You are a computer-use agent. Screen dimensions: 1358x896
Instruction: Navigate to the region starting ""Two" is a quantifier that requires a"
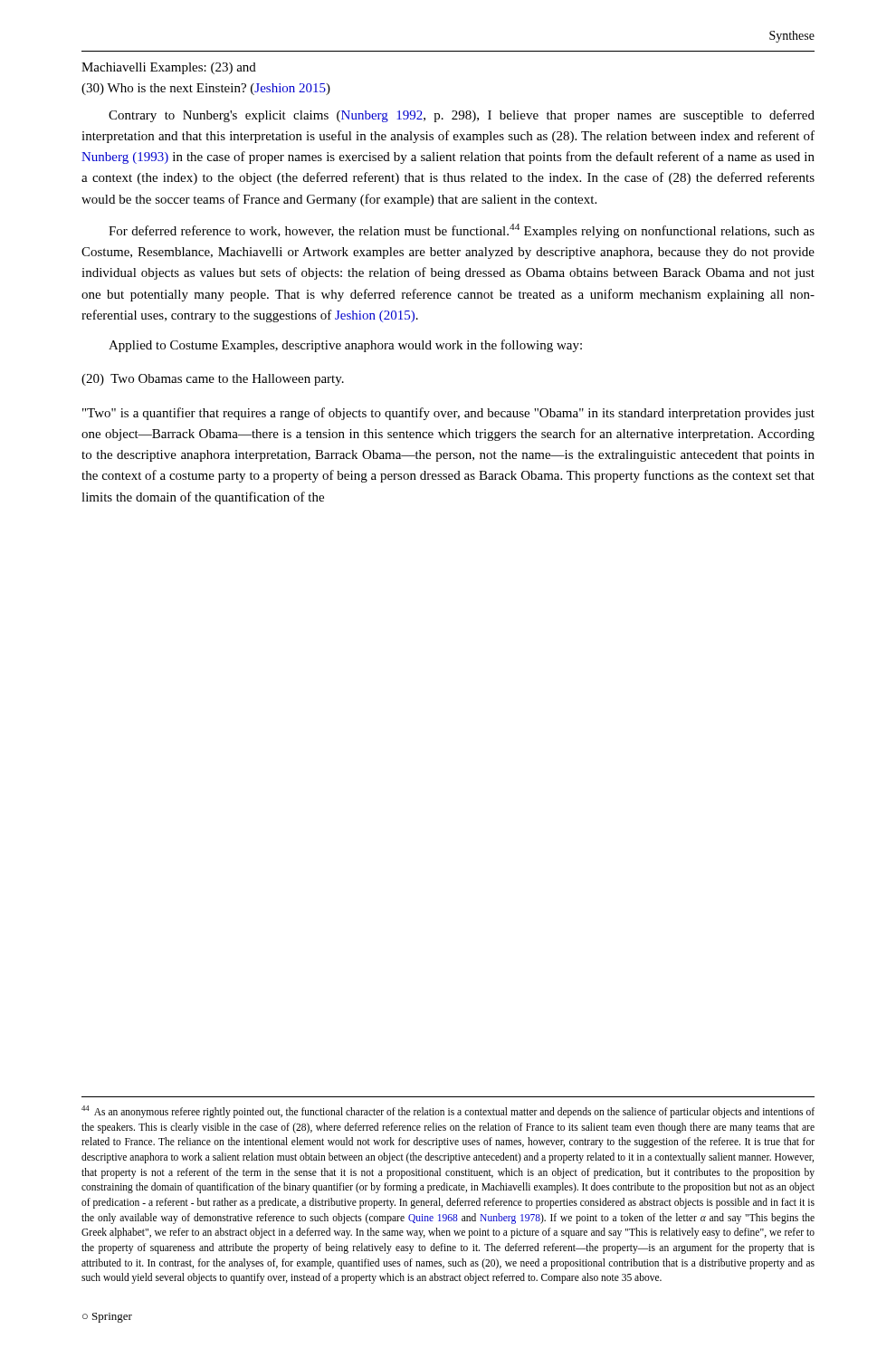click(448, 455)
